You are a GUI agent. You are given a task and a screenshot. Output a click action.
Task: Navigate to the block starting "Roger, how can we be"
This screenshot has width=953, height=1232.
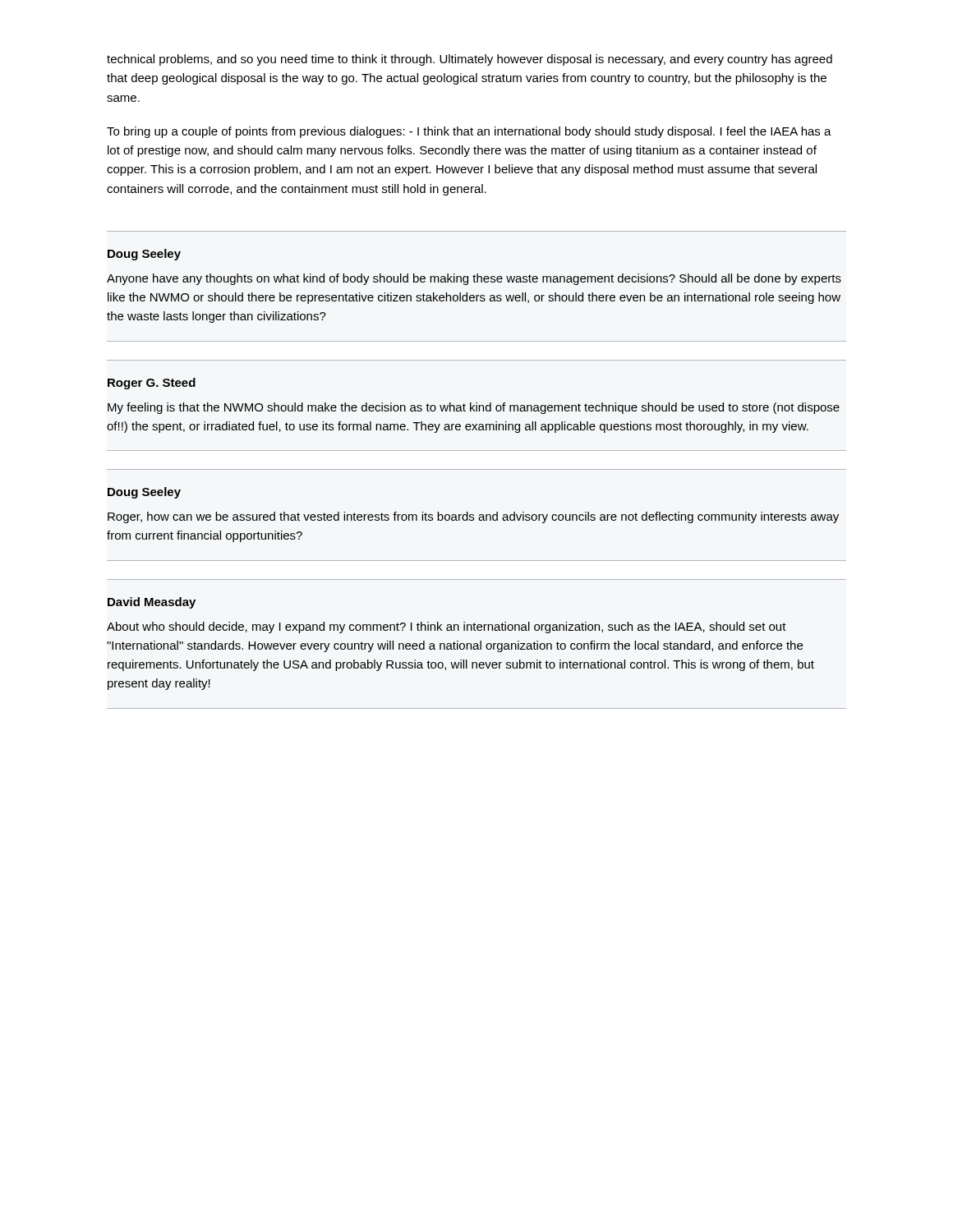pyautogui.click(x=473, y=526)
